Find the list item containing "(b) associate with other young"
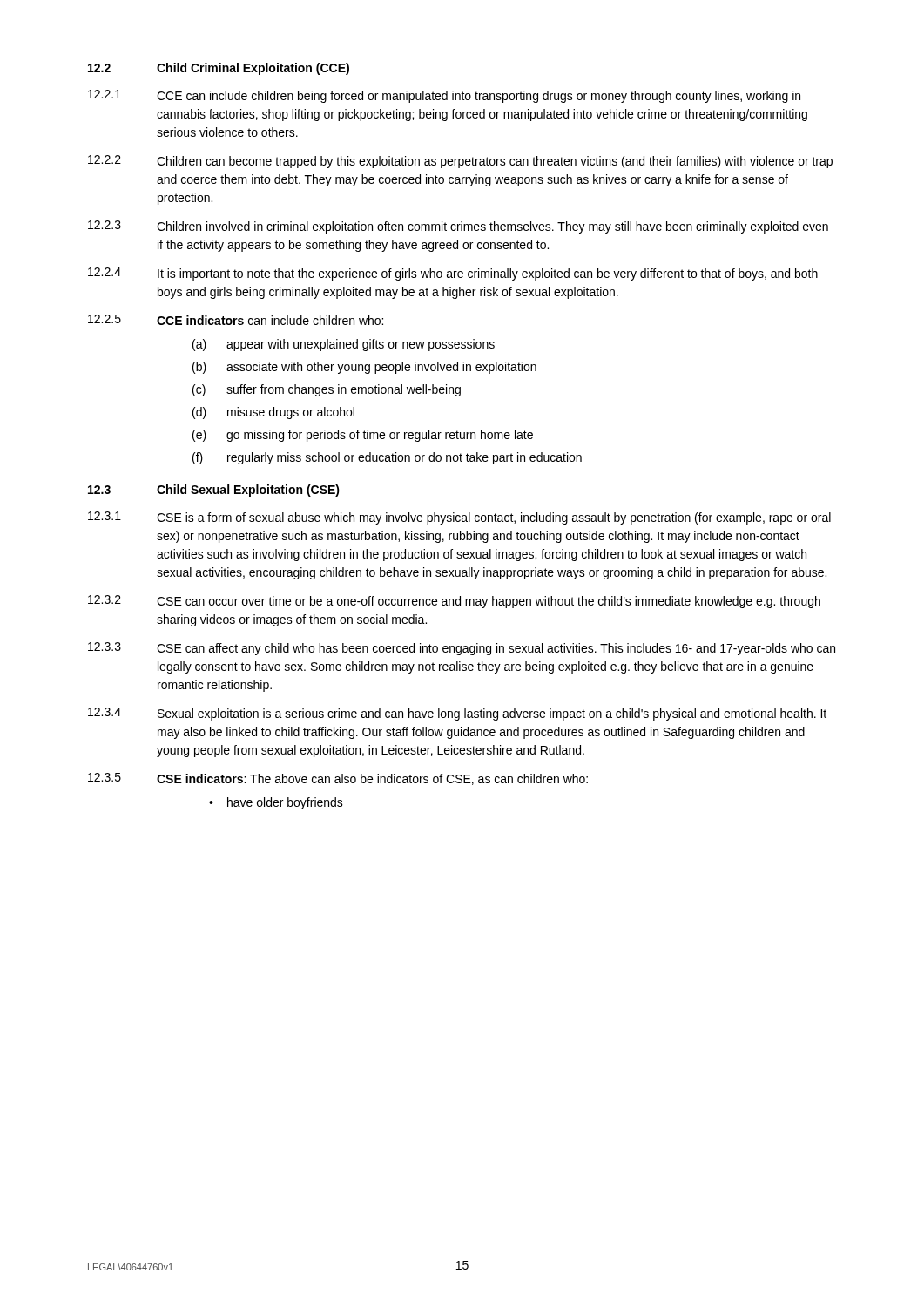The width and height of the screenshot is (924, 1307). pyautogui.click(x=364, y=367)
